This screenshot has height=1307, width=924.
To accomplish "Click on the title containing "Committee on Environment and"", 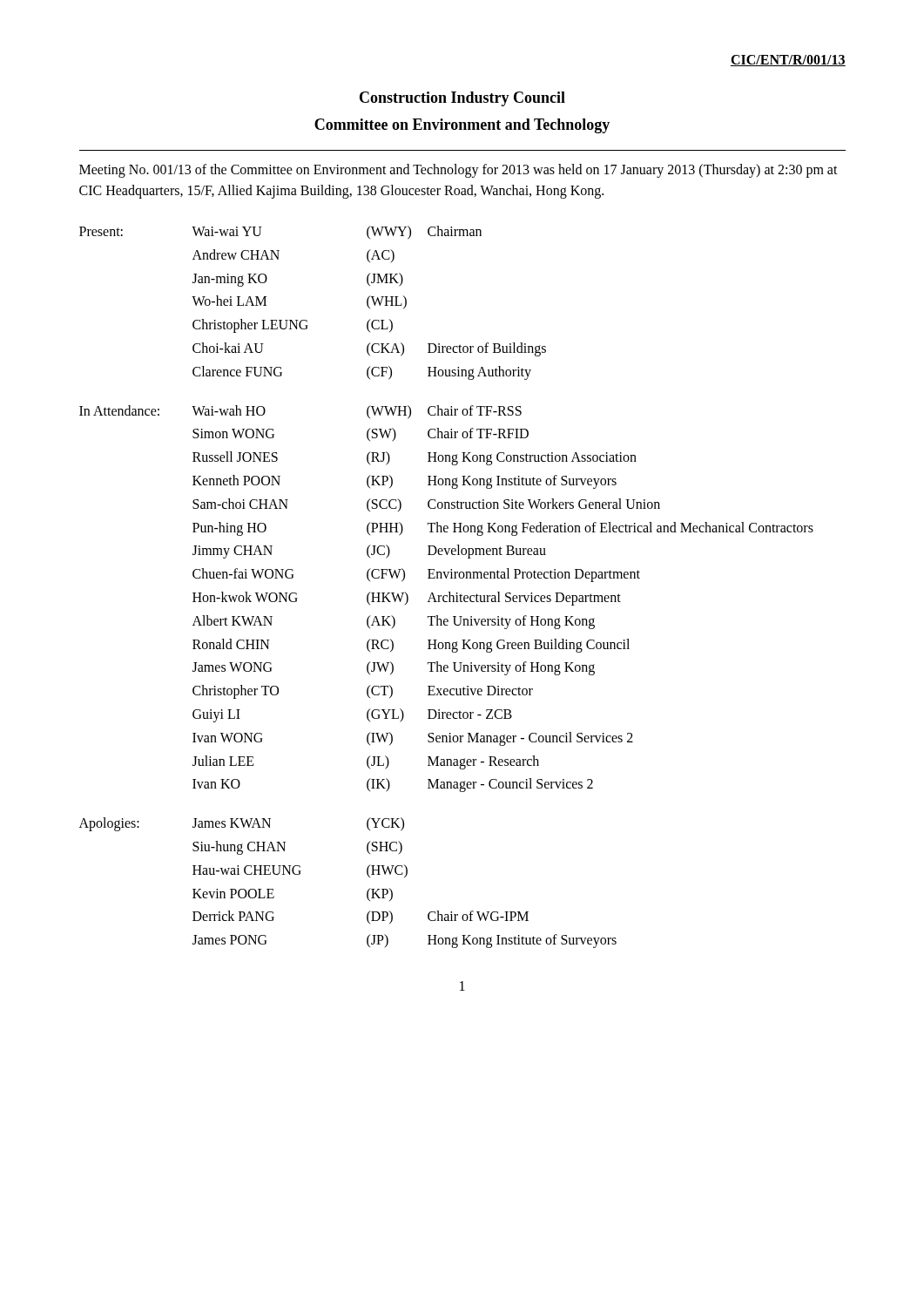I will pos(462,125).
